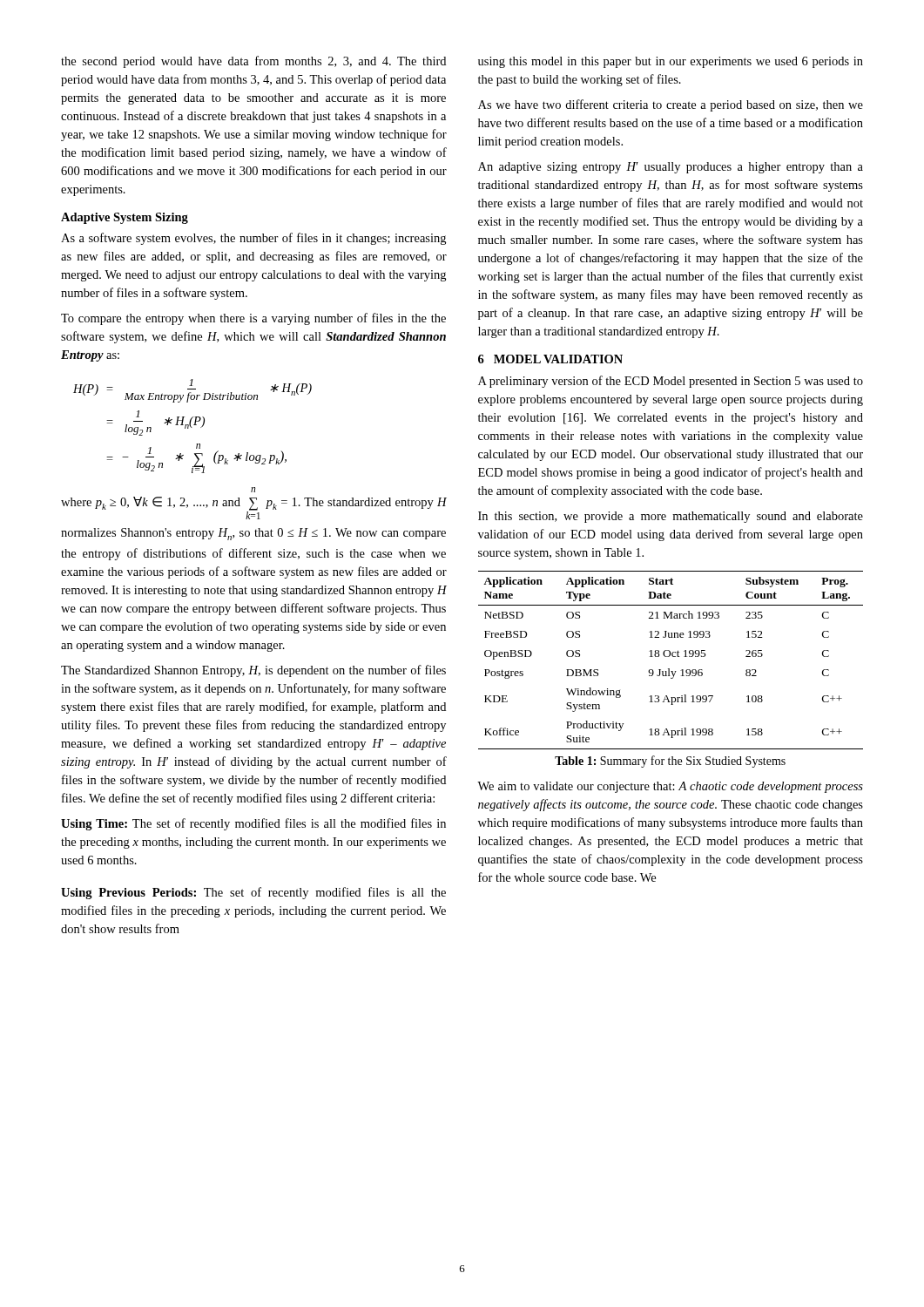This screenshot has height=1307, width=924.
Task: Locate the passage starting "H(P) = 1"
Action: click(x=193, y=425)
